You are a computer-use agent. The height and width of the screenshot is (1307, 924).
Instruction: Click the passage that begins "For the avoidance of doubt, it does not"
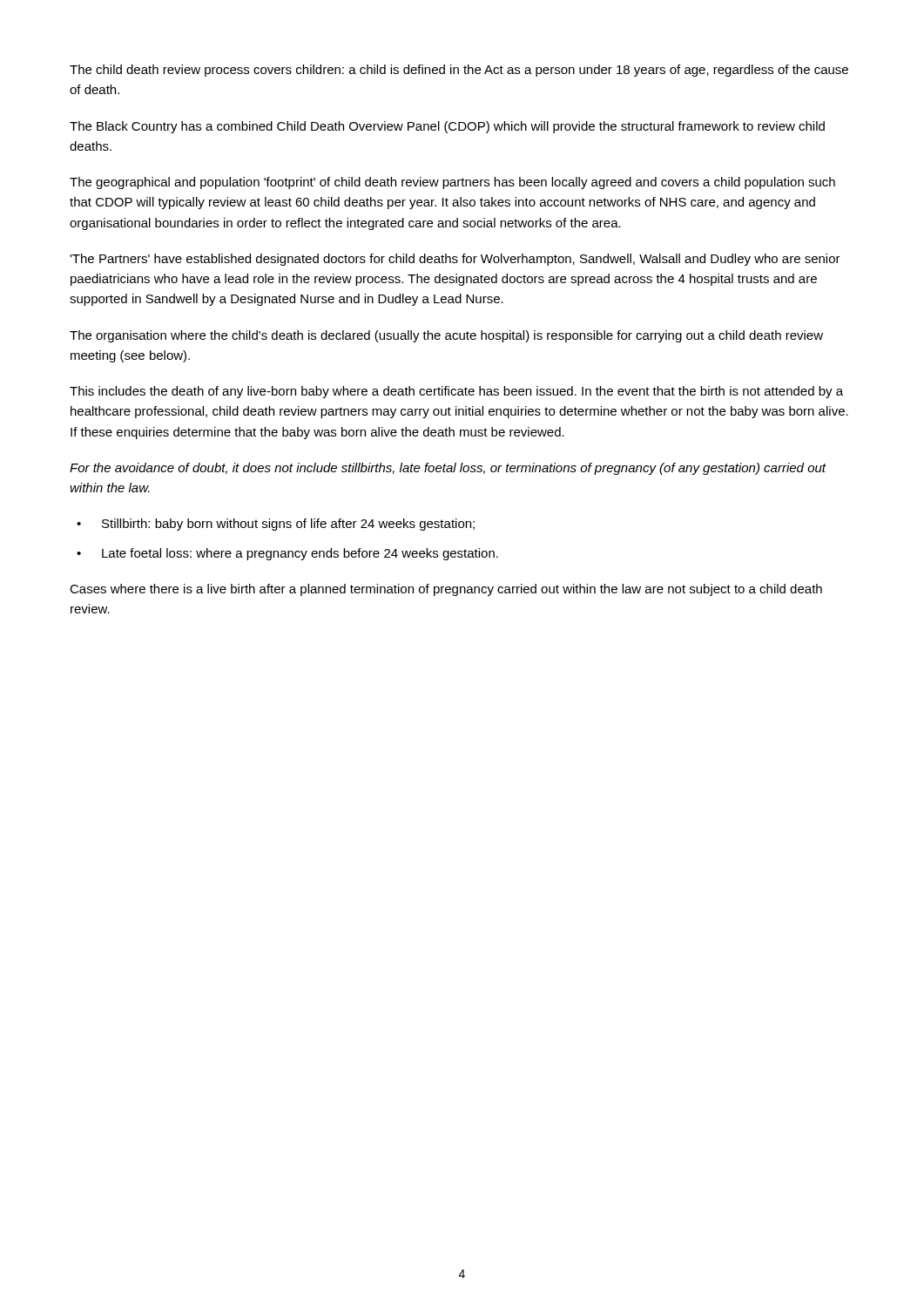tap(462, 477)
